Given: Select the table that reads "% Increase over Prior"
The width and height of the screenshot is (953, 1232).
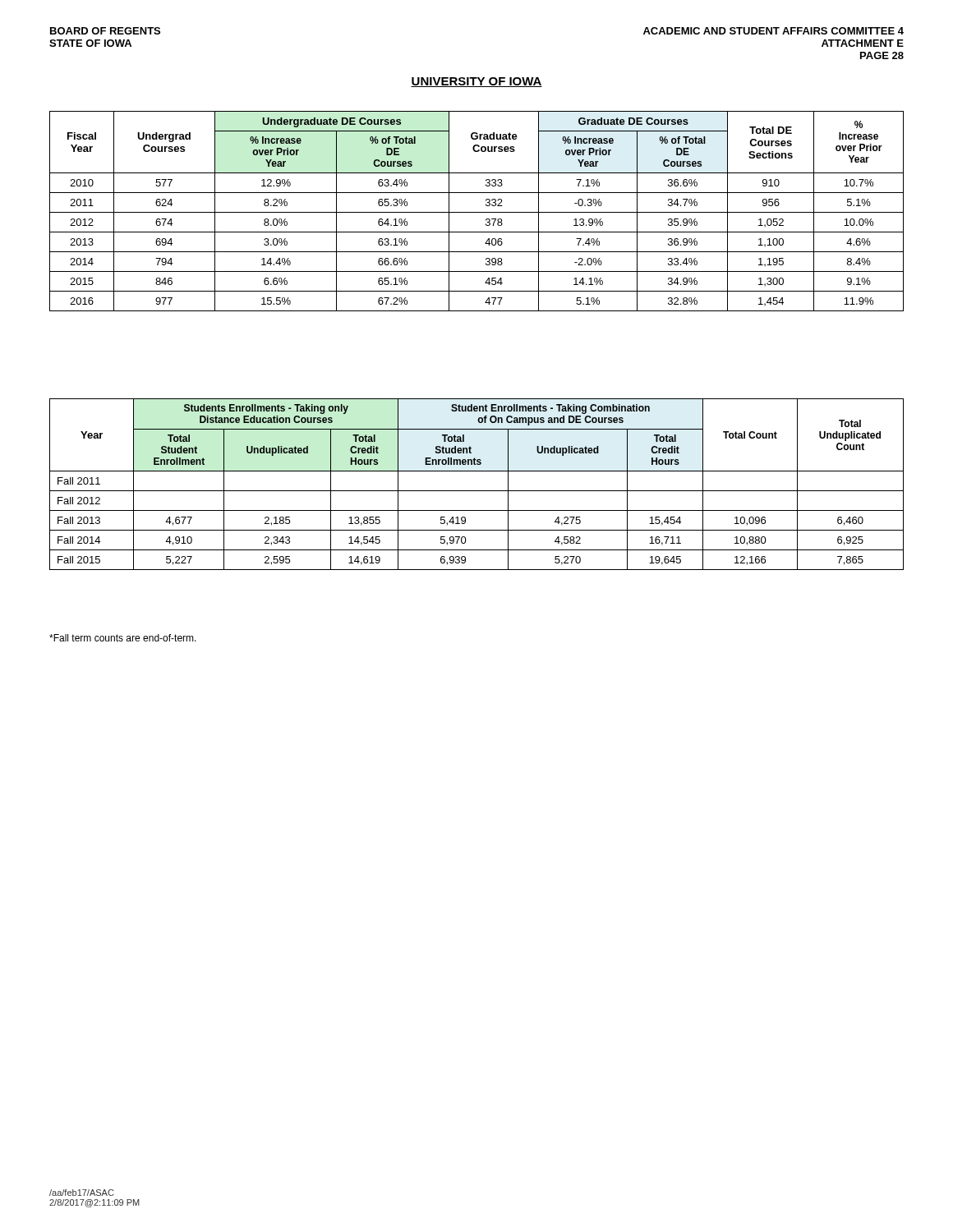Looking at the screenshot, I should pyautogui.click(x=476, y=142).
